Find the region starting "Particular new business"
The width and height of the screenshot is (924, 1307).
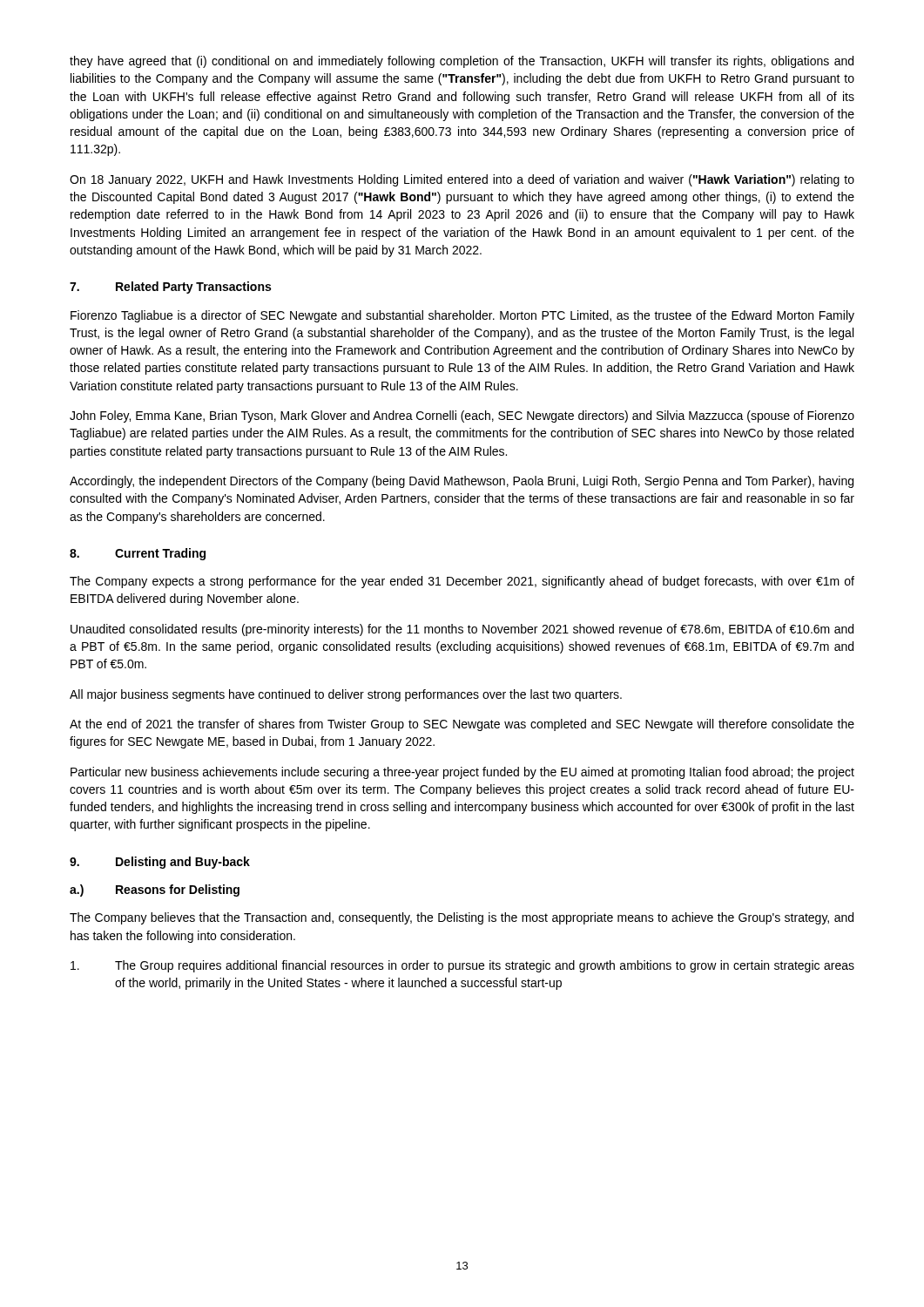(462, 798)
